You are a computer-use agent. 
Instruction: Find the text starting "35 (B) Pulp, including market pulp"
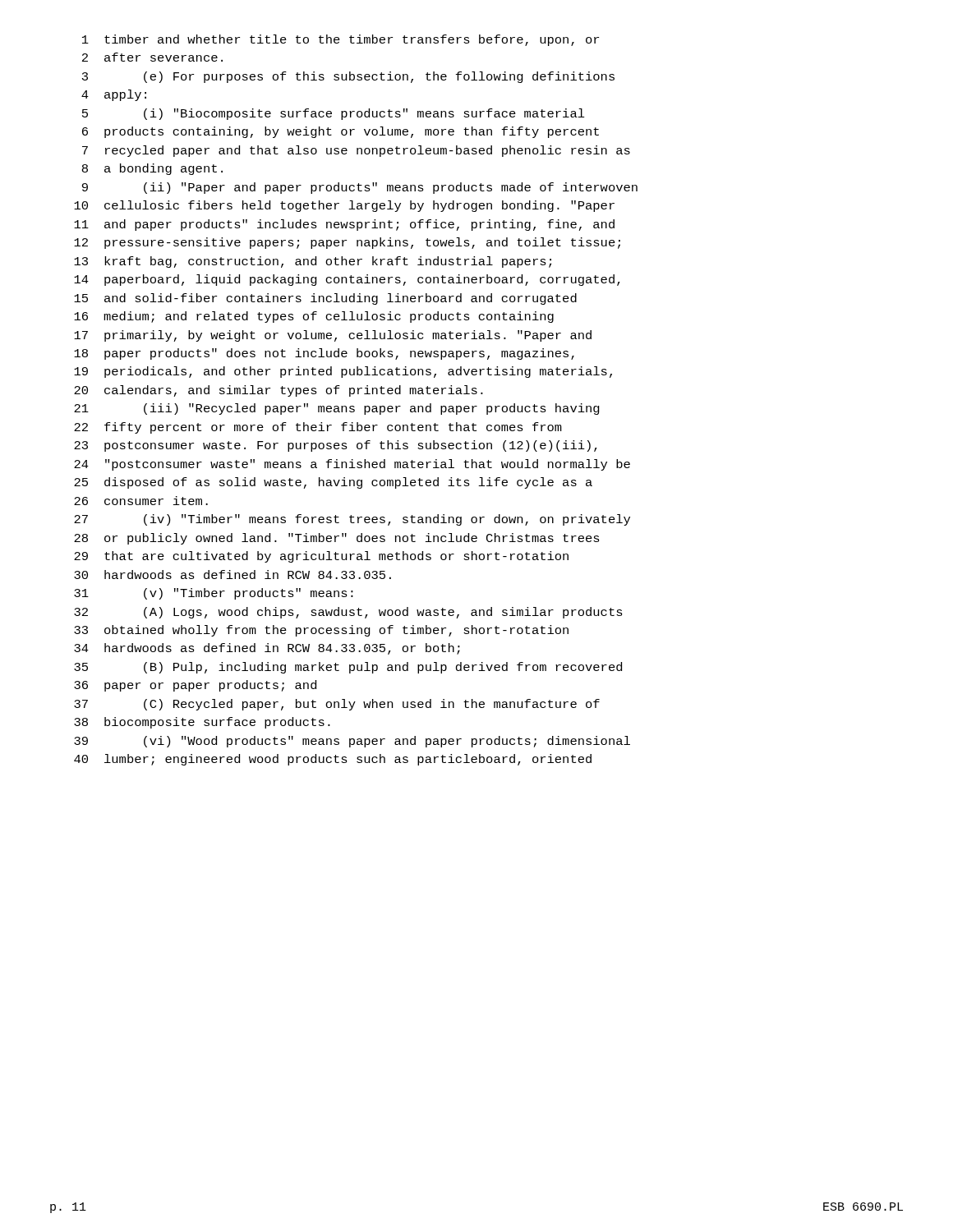click(x=476, y=668)
